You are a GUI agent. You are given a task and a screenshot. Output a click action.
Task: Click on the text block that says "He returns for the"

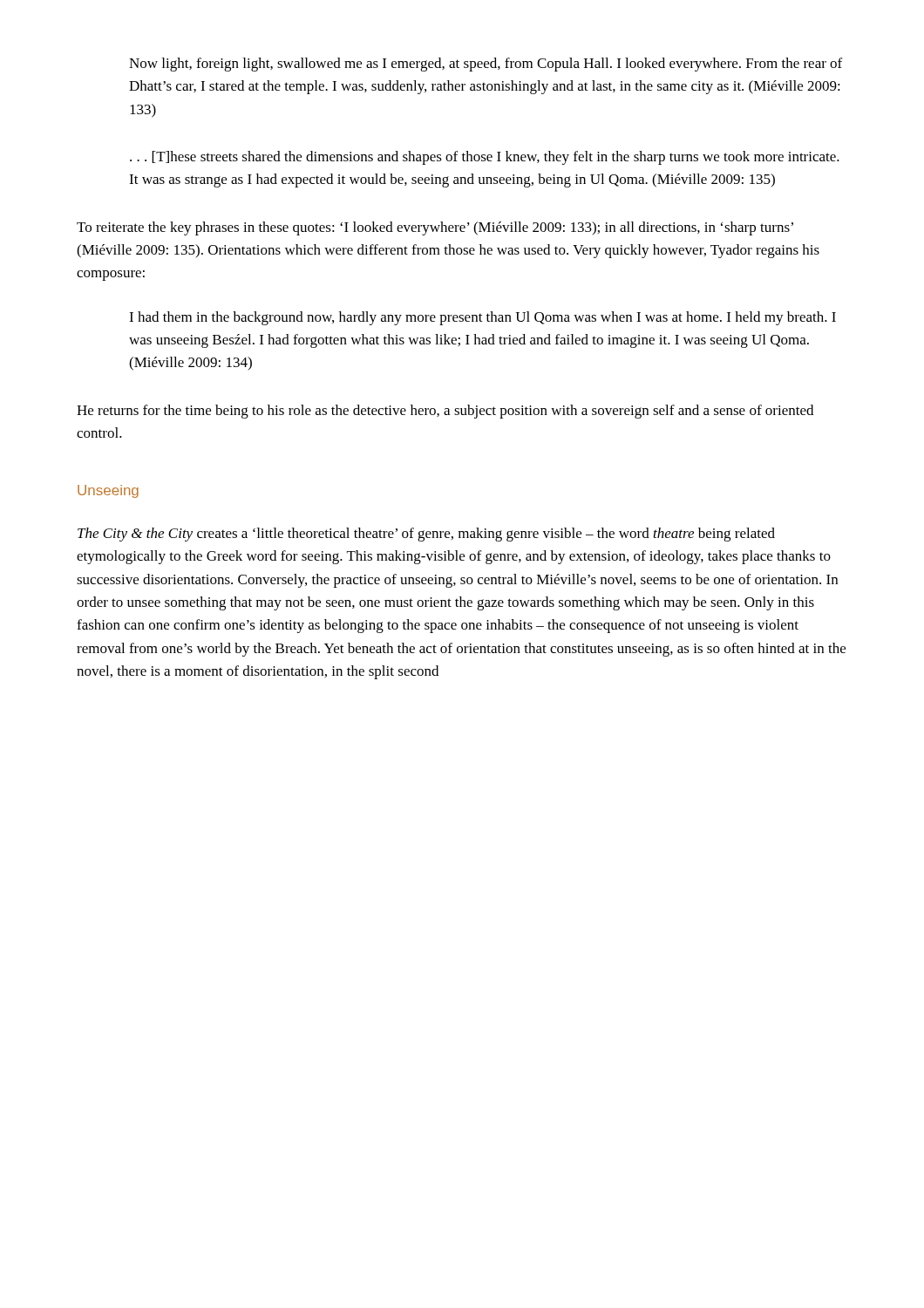point(462,422)
